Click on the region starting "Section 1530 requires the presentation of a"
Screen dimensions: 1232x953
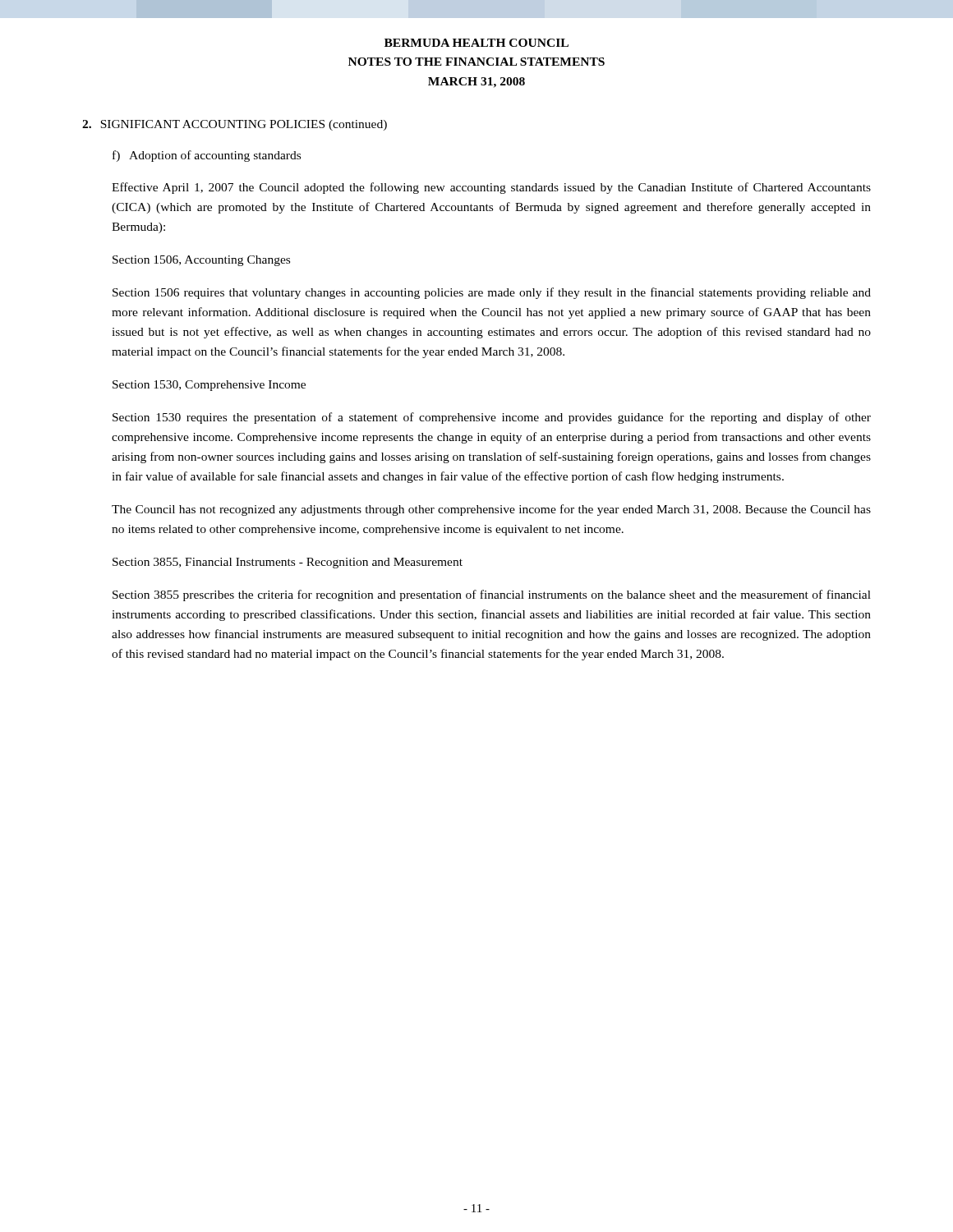pos(491,446)
